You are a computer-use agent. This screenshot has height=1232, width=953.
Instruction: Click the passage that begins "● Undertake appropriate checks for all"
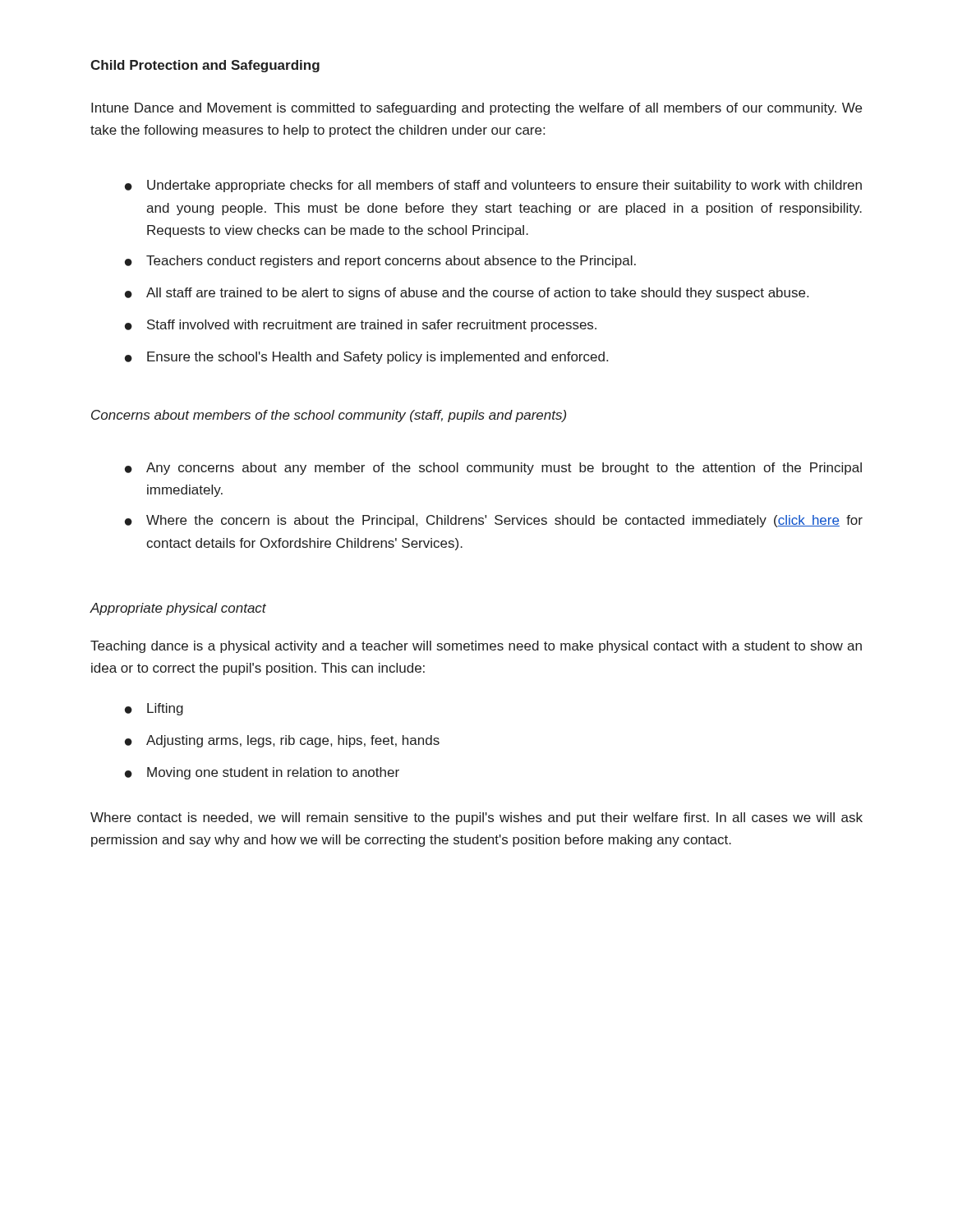pos(493,208)
